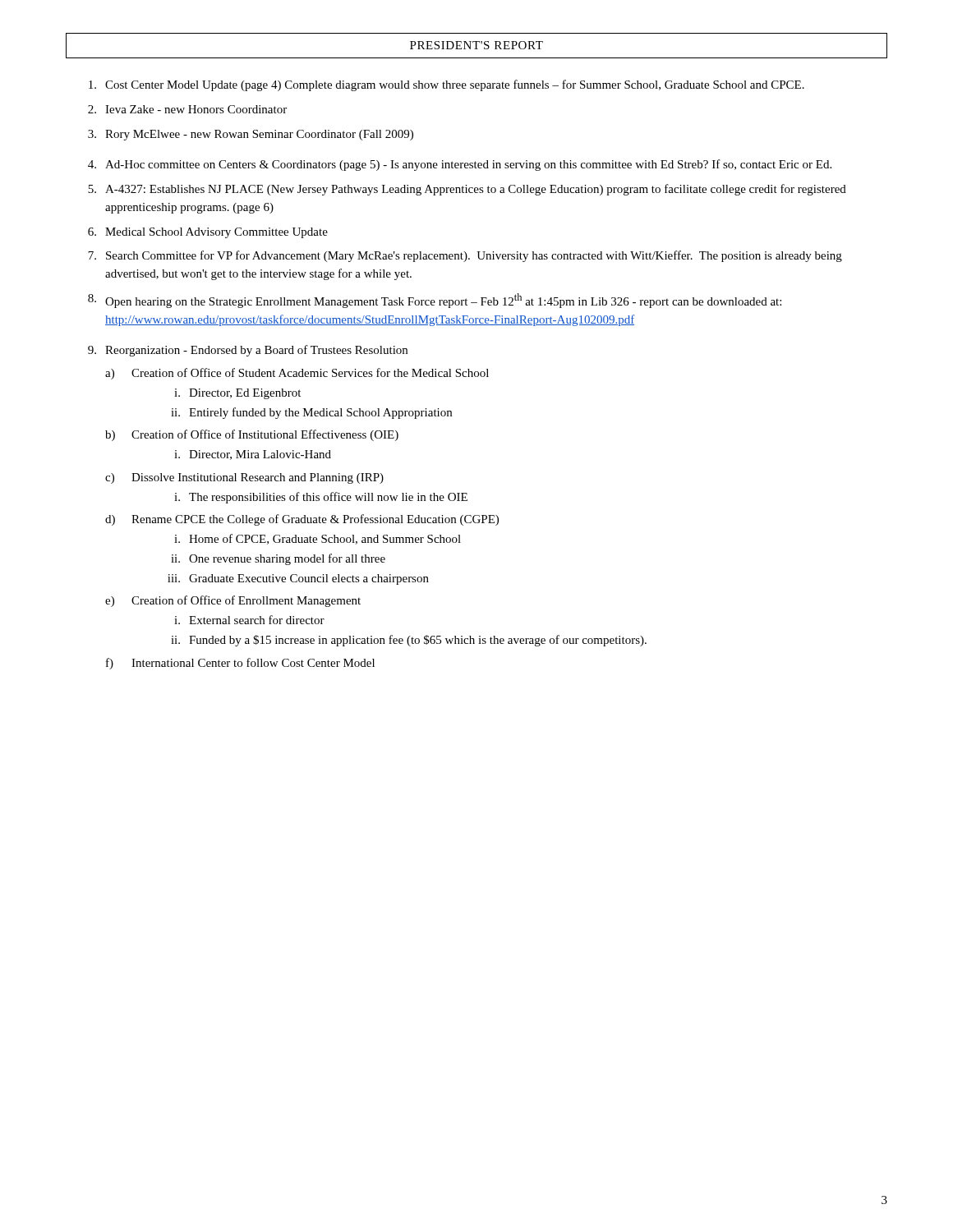
Task: Select the list item with the text "ii. Funded by a $15 increase"
Action: point(509,640)
